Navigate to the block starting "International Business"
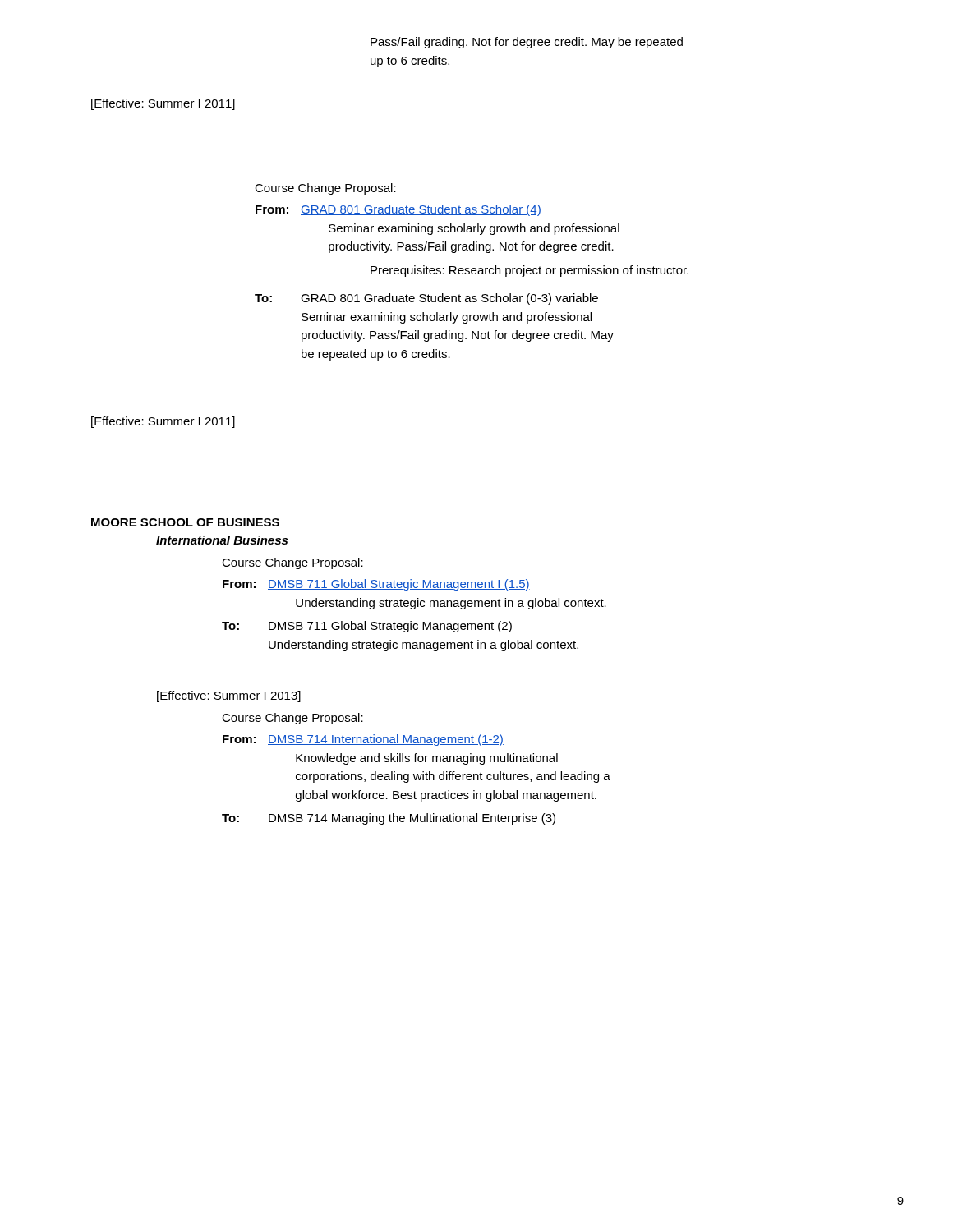Viewport: 953px width, 1232px height. [222, 540]
